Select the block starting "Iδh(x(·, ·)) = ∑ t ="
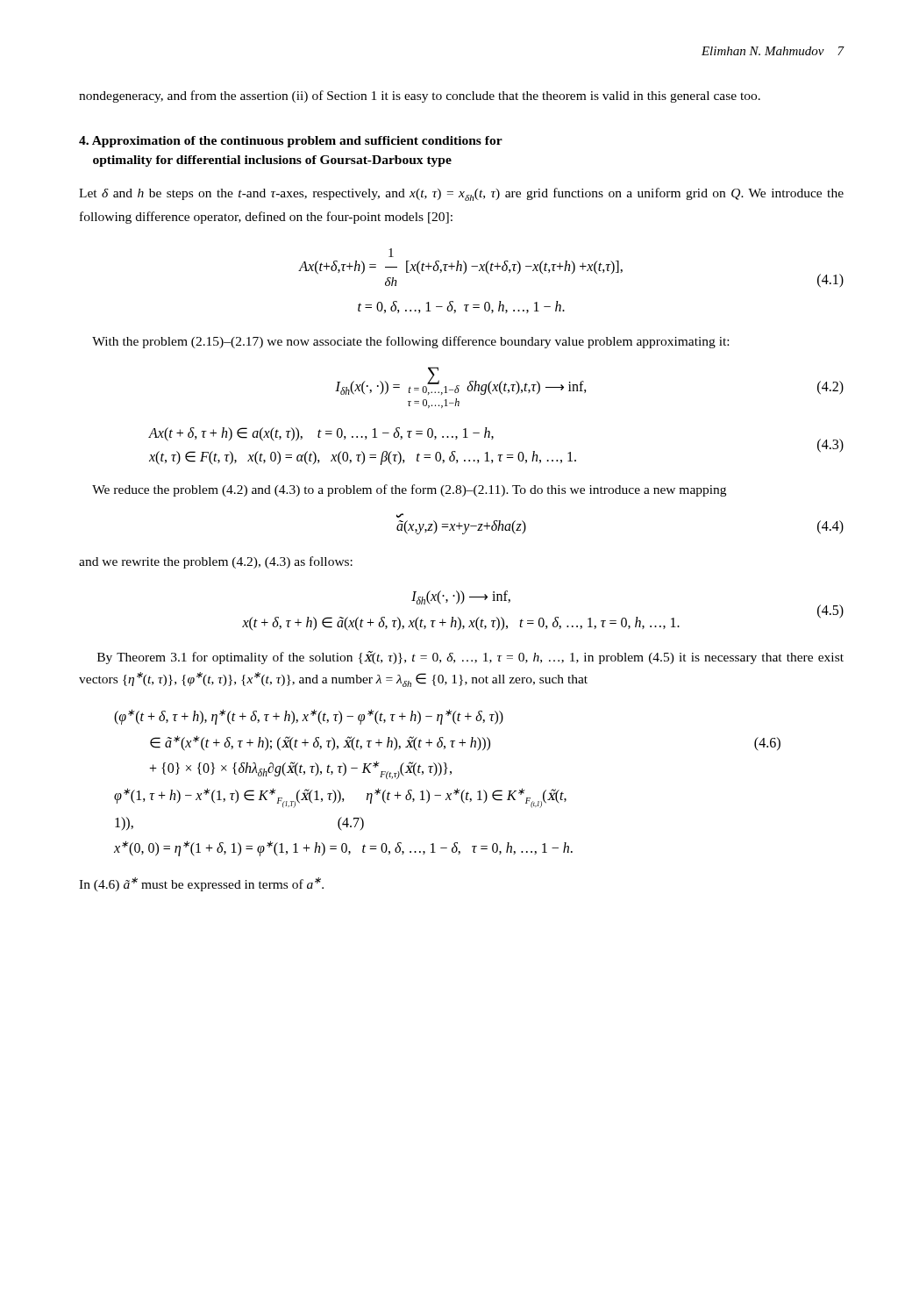Viewport: 905px width, 1316px height. [461, 387]
